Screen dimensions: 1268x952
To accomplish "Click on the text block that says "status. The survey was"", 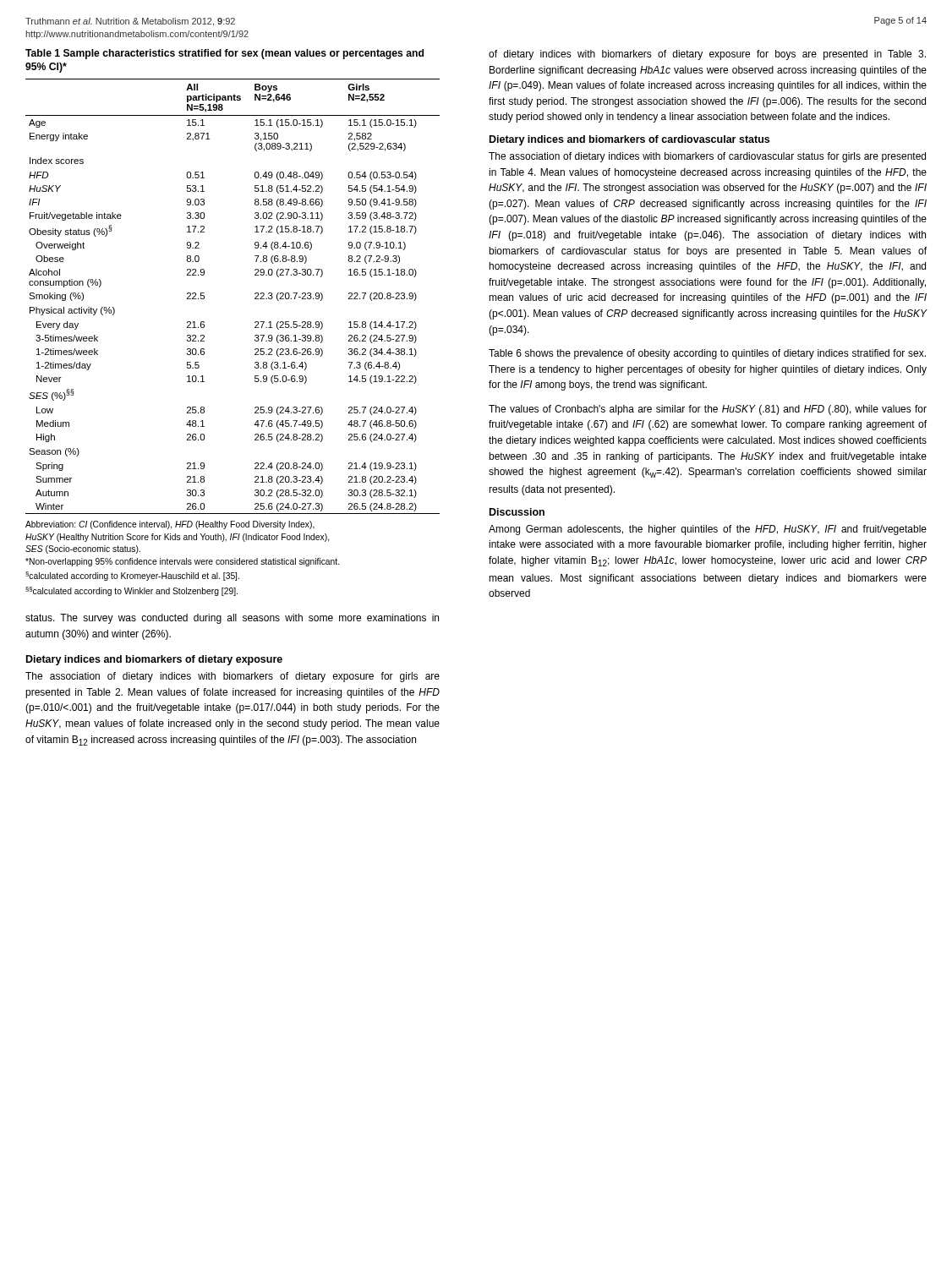I will [x=232, y=626].
